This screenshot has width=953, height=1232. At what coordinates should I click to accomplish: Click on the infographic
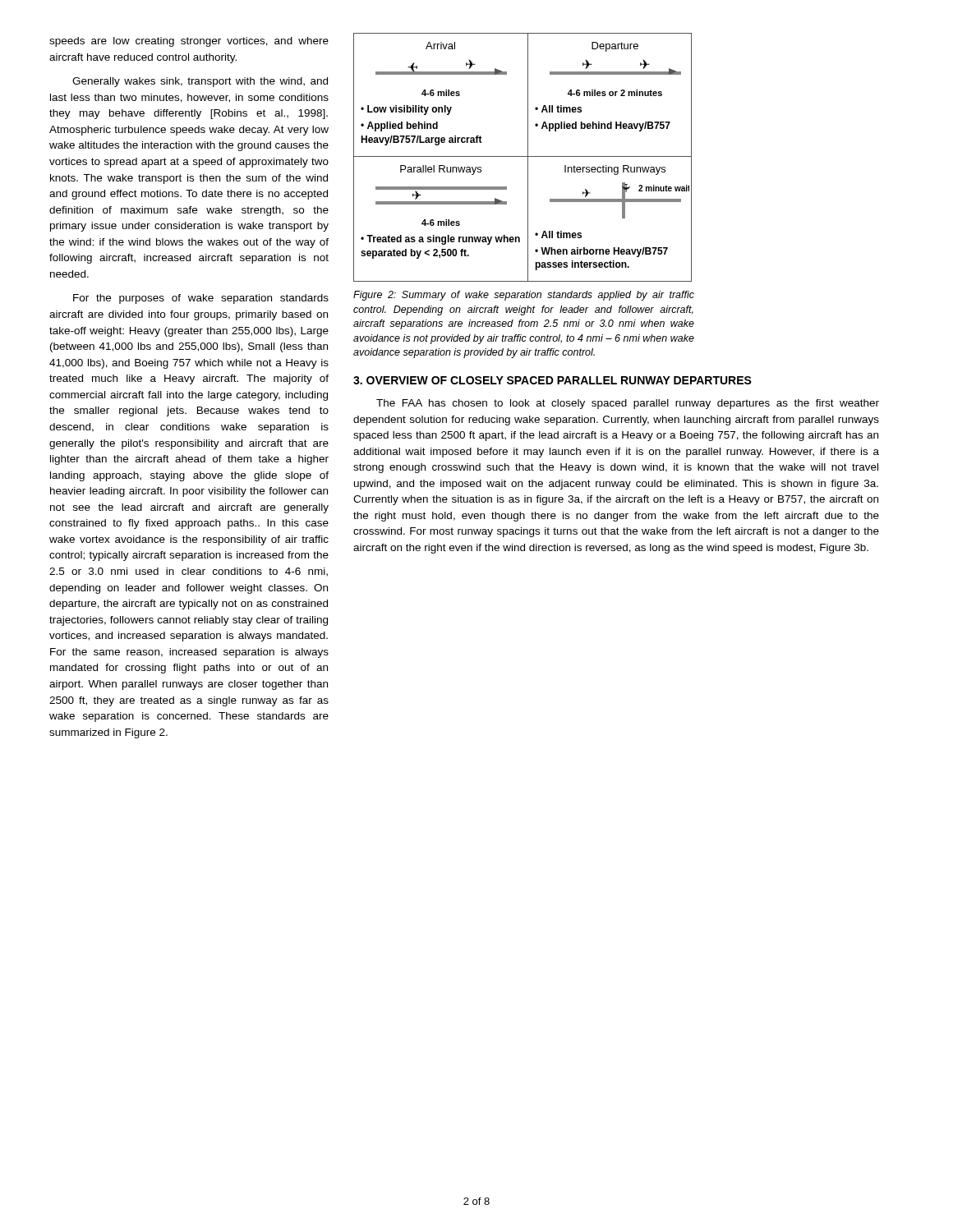point(524,157)
